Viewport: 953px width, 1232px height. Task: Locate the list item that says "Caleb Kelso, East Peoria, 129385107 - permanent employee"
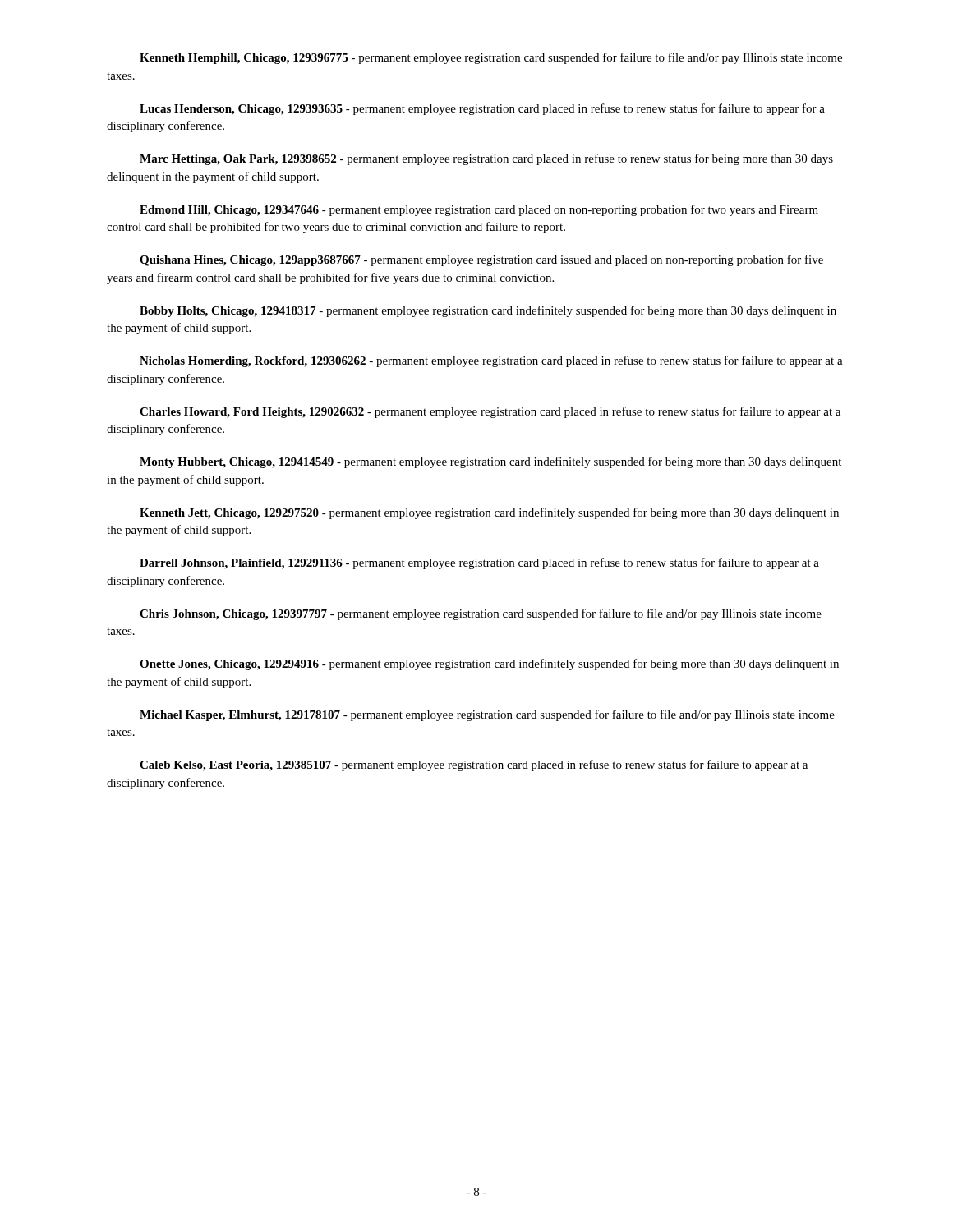click(x=457, y=774)
